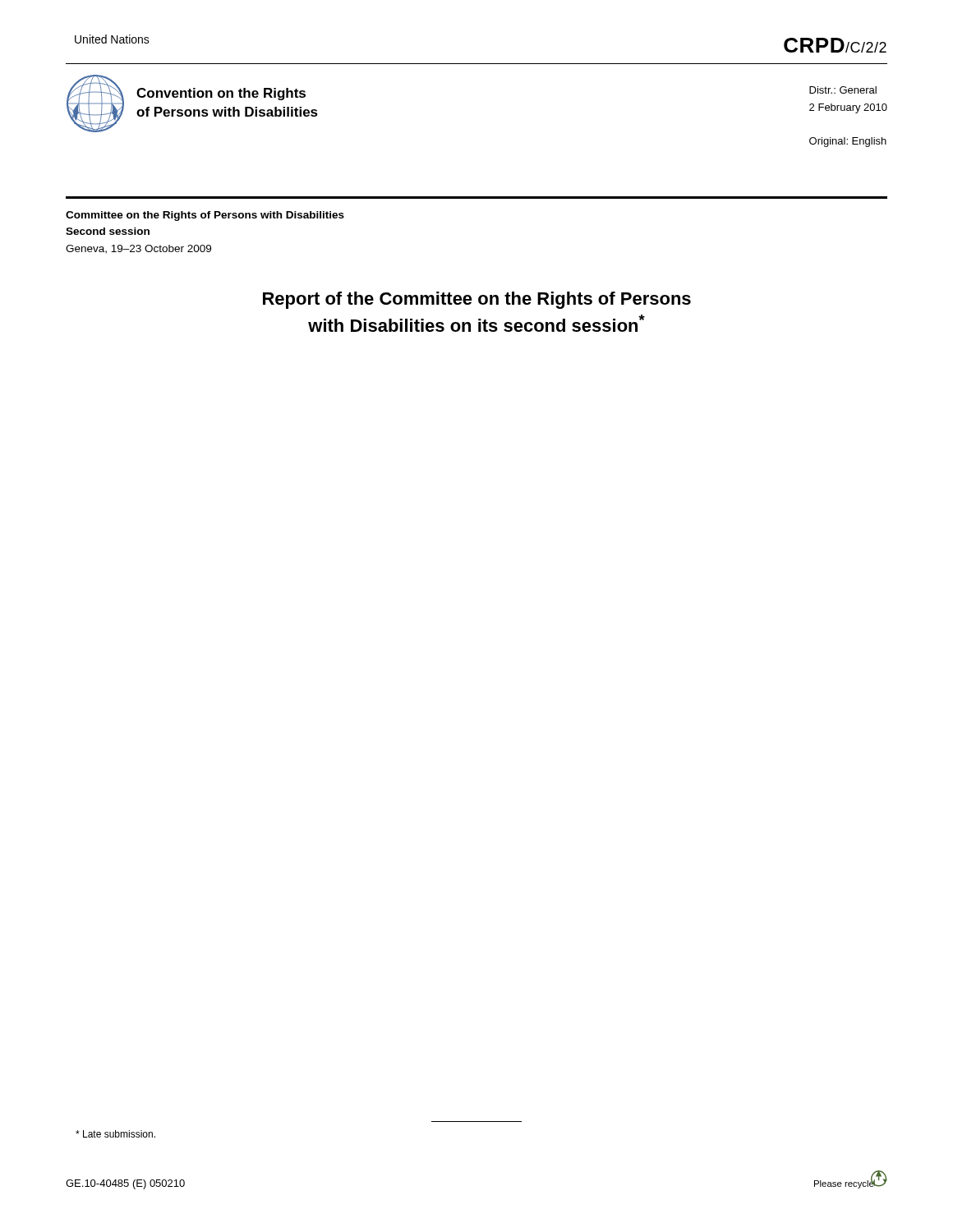
Task: Locate the title that opens with "Convention on the Rightsof Persons with"
Action: tap(227, 103)
